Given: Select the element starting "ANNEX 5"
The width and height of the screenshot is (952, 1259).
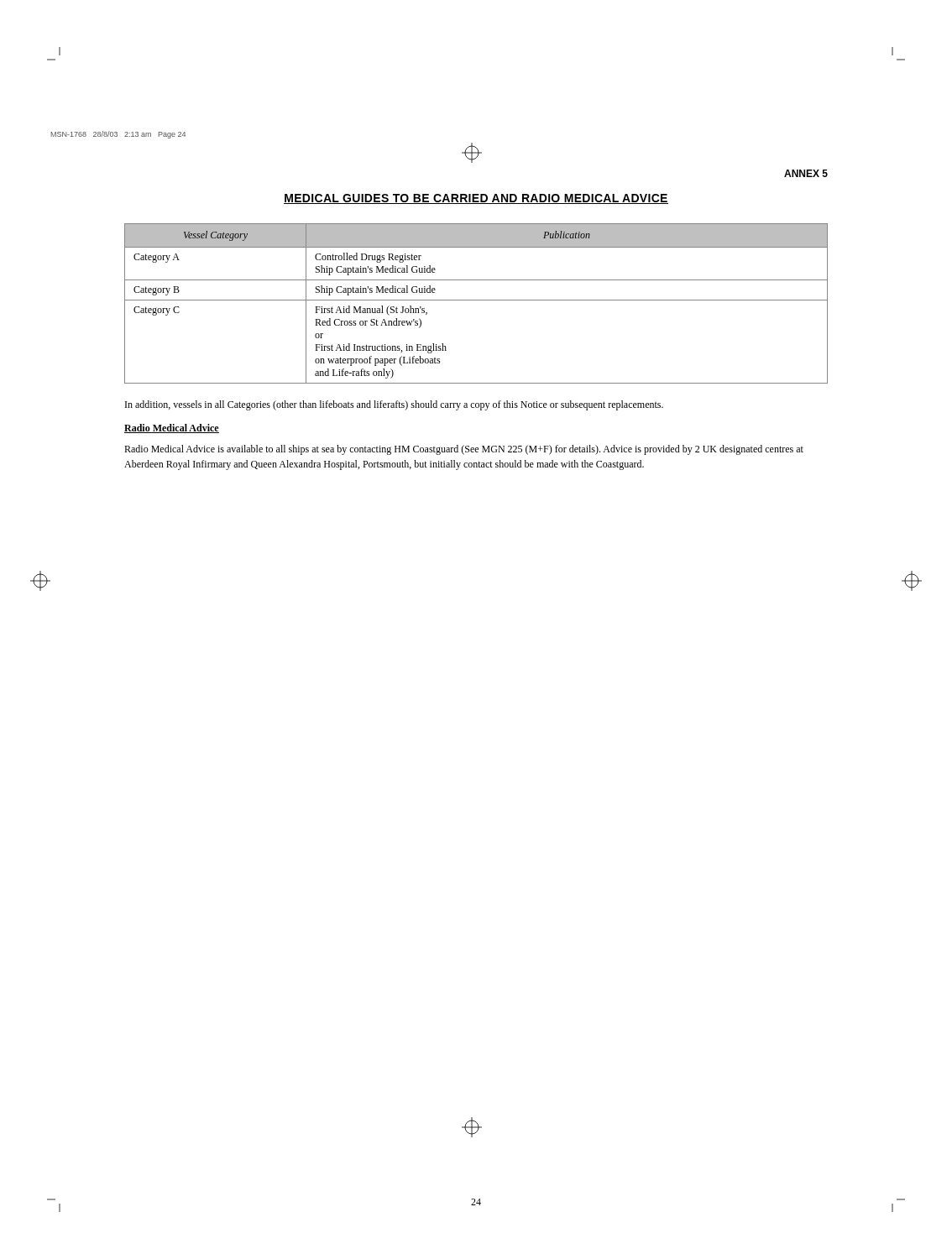Looking at the screenshot, I should pos(806,174).
